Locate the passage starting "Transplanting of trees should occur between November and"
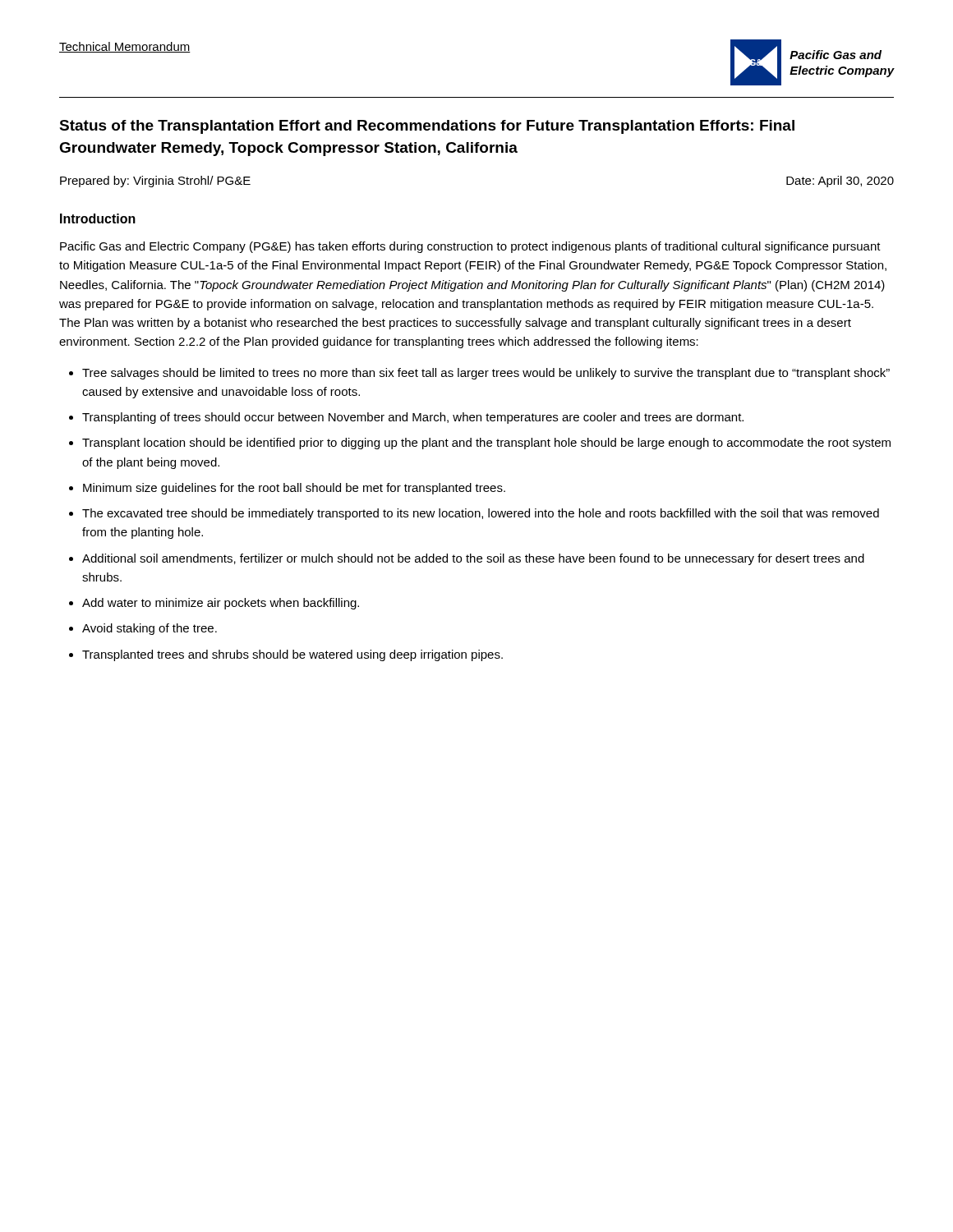953x1232 pixels. 413,417
